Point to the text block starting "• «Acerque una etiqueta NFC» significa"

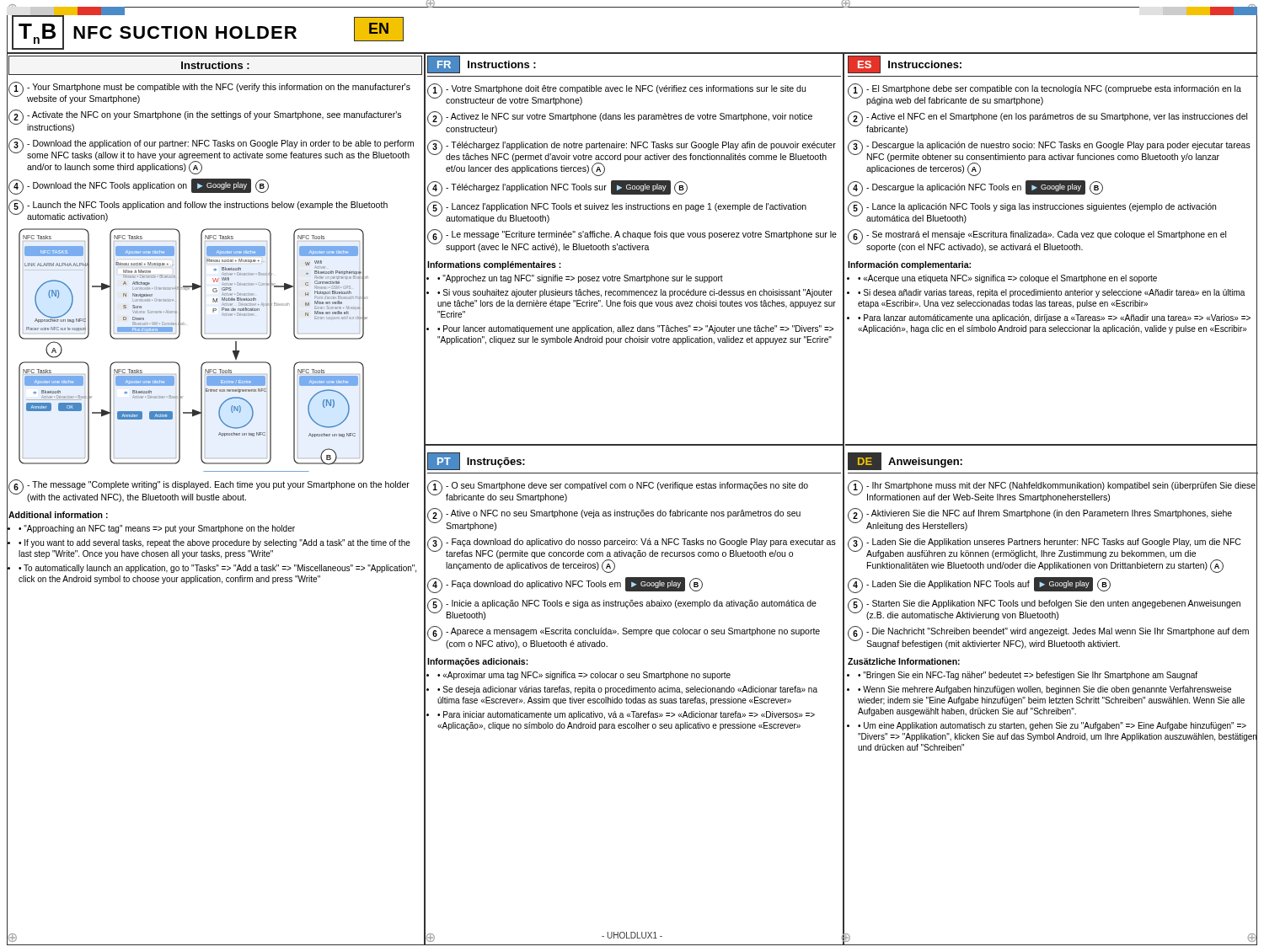point(1008,278)
